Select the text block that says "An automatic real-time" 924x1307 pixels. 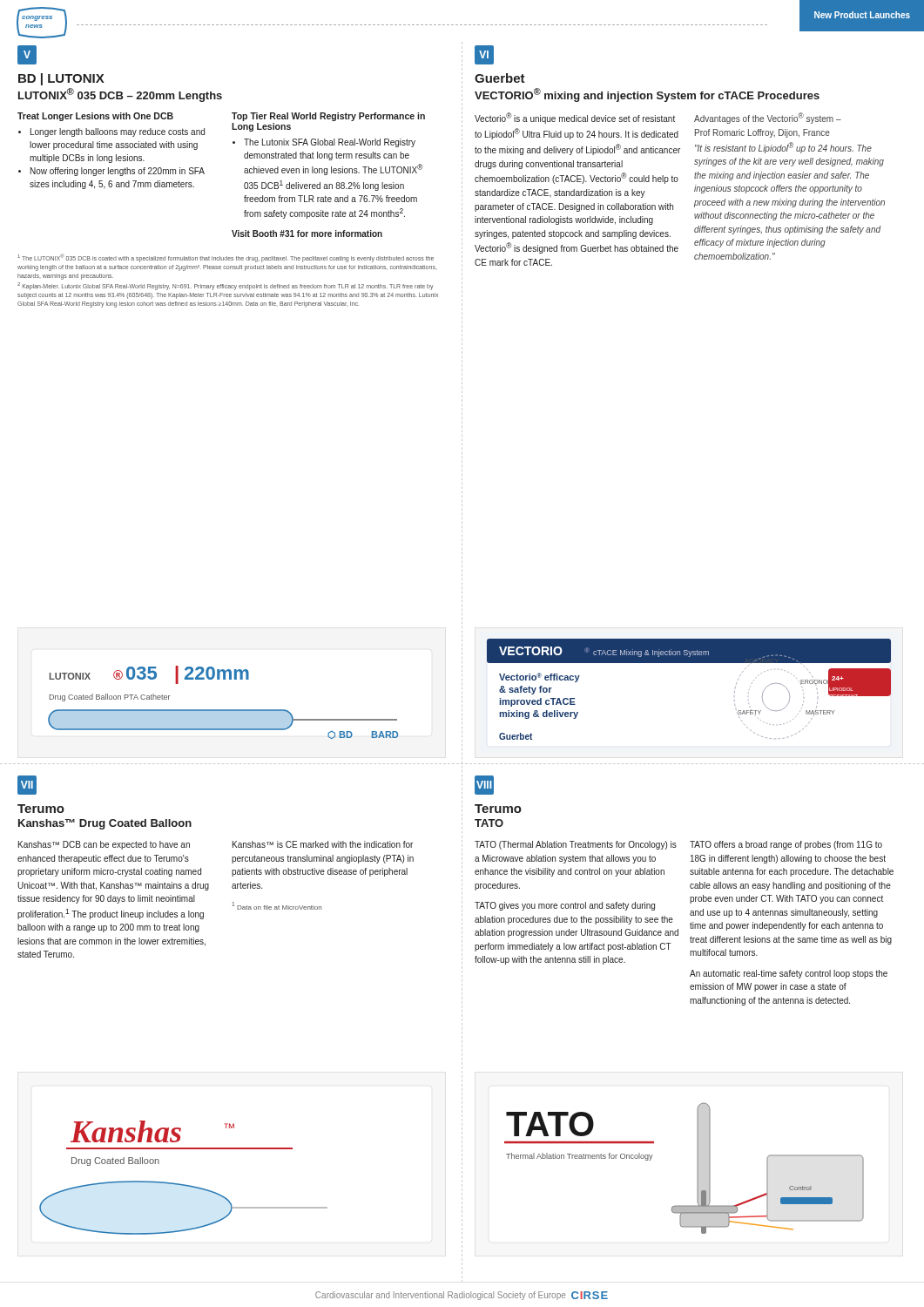click(x=789, y=987)
